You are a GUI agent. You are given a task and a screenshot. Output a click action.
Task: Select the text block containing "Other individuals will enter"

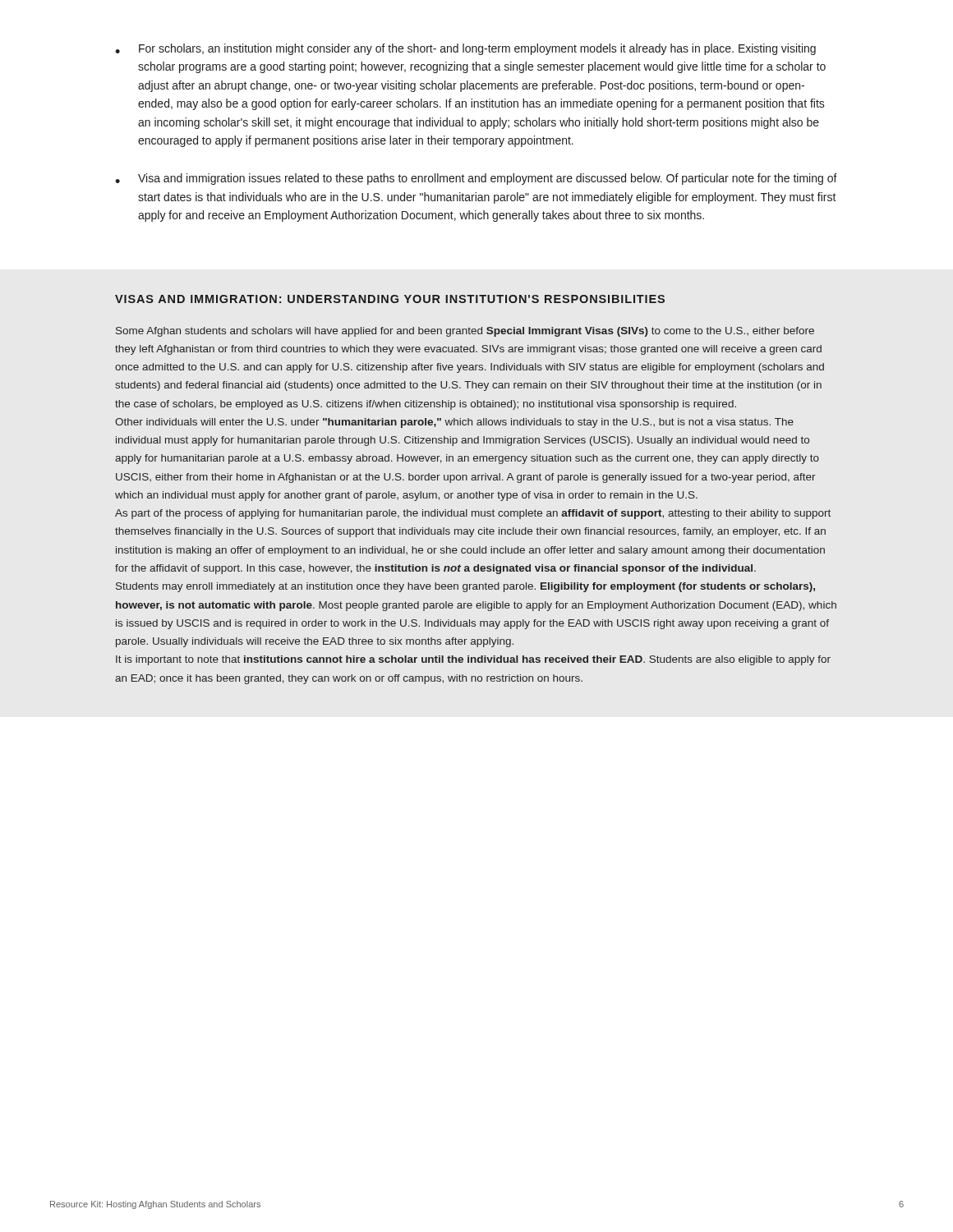click(x=476, y=459)
